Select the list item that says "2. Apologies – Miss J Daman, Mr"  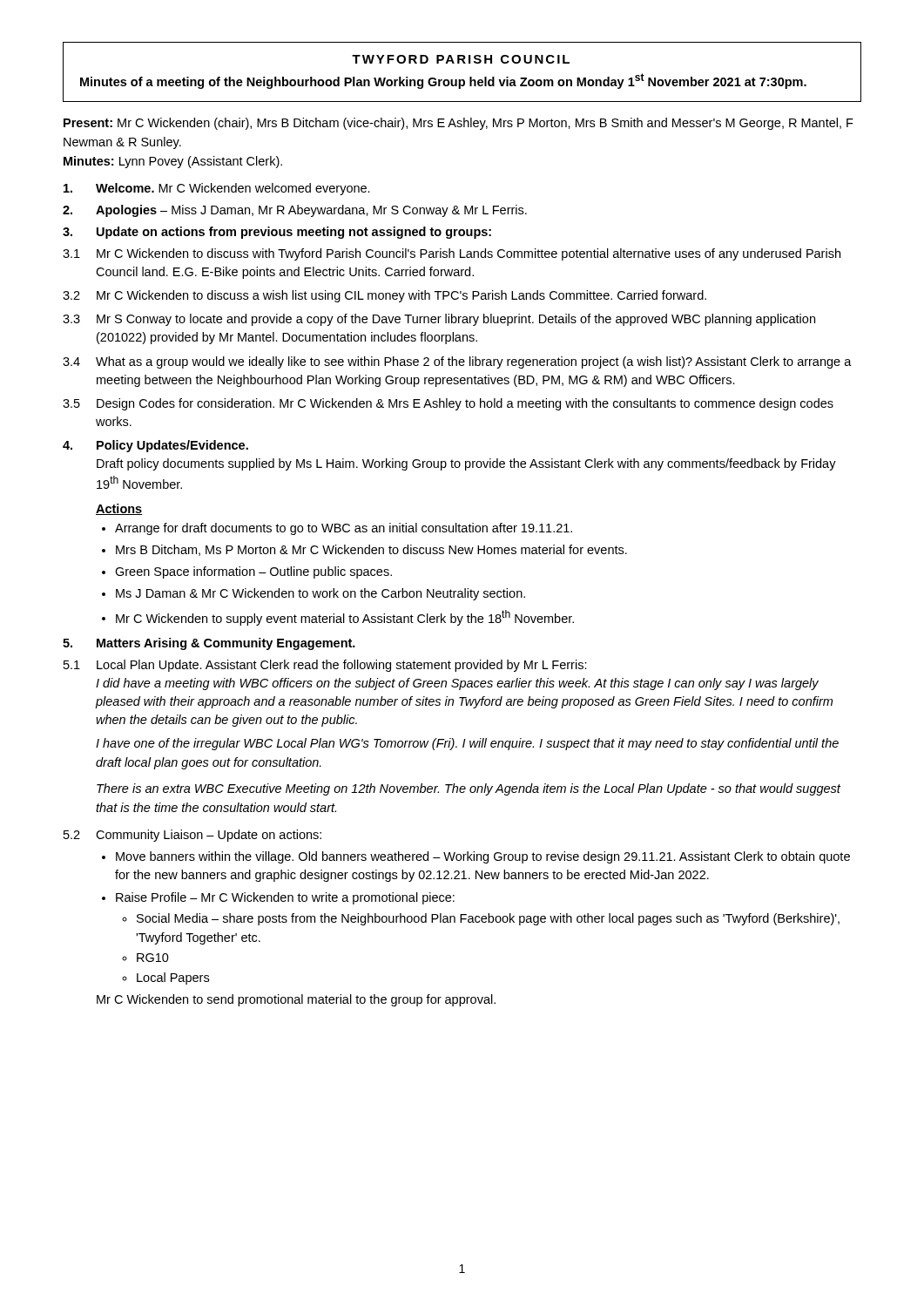(295, 211)
